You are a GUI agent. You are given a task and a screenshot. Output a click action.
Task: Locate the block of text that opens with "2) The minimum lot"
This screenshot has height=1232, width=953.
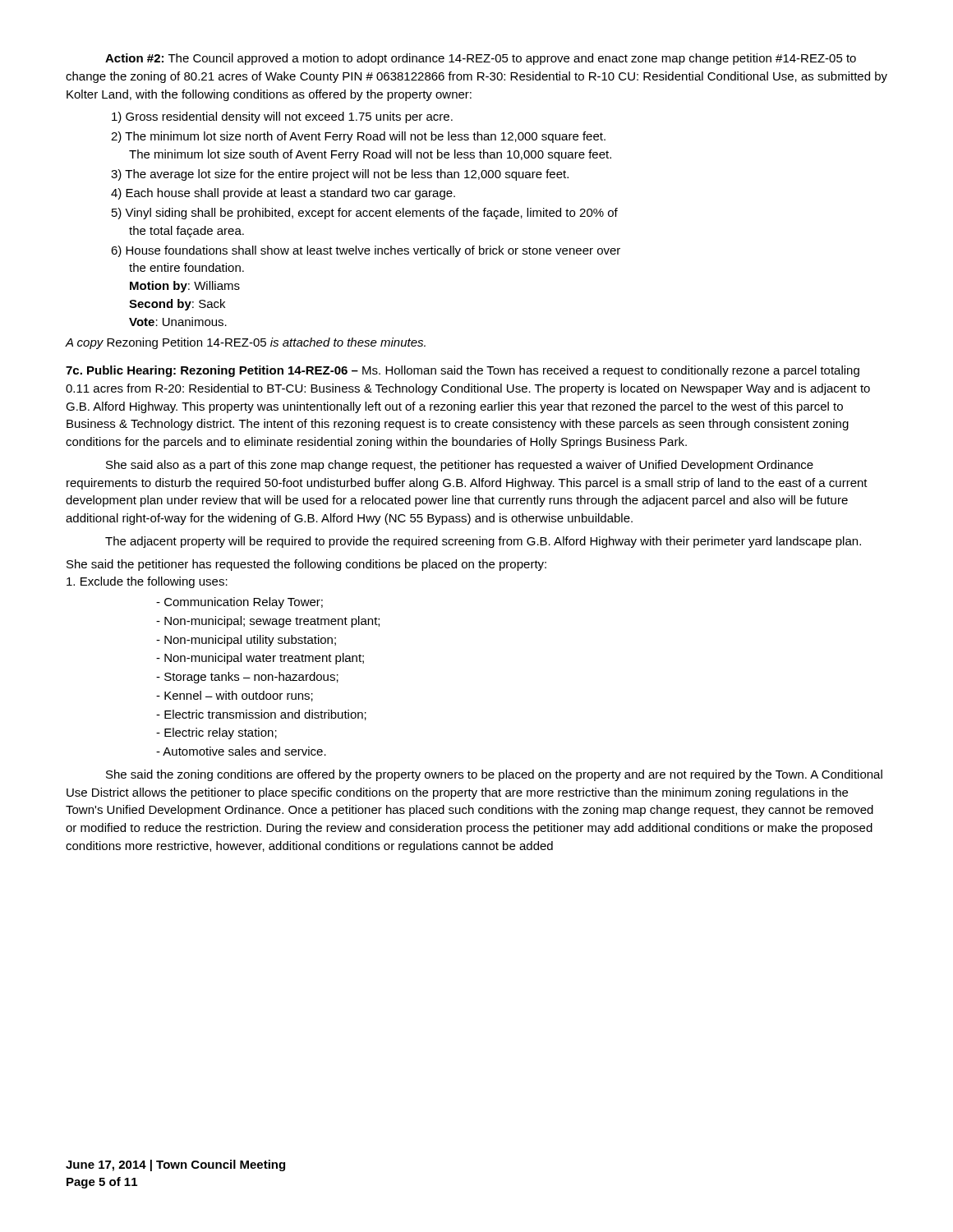tap(362, 146)
